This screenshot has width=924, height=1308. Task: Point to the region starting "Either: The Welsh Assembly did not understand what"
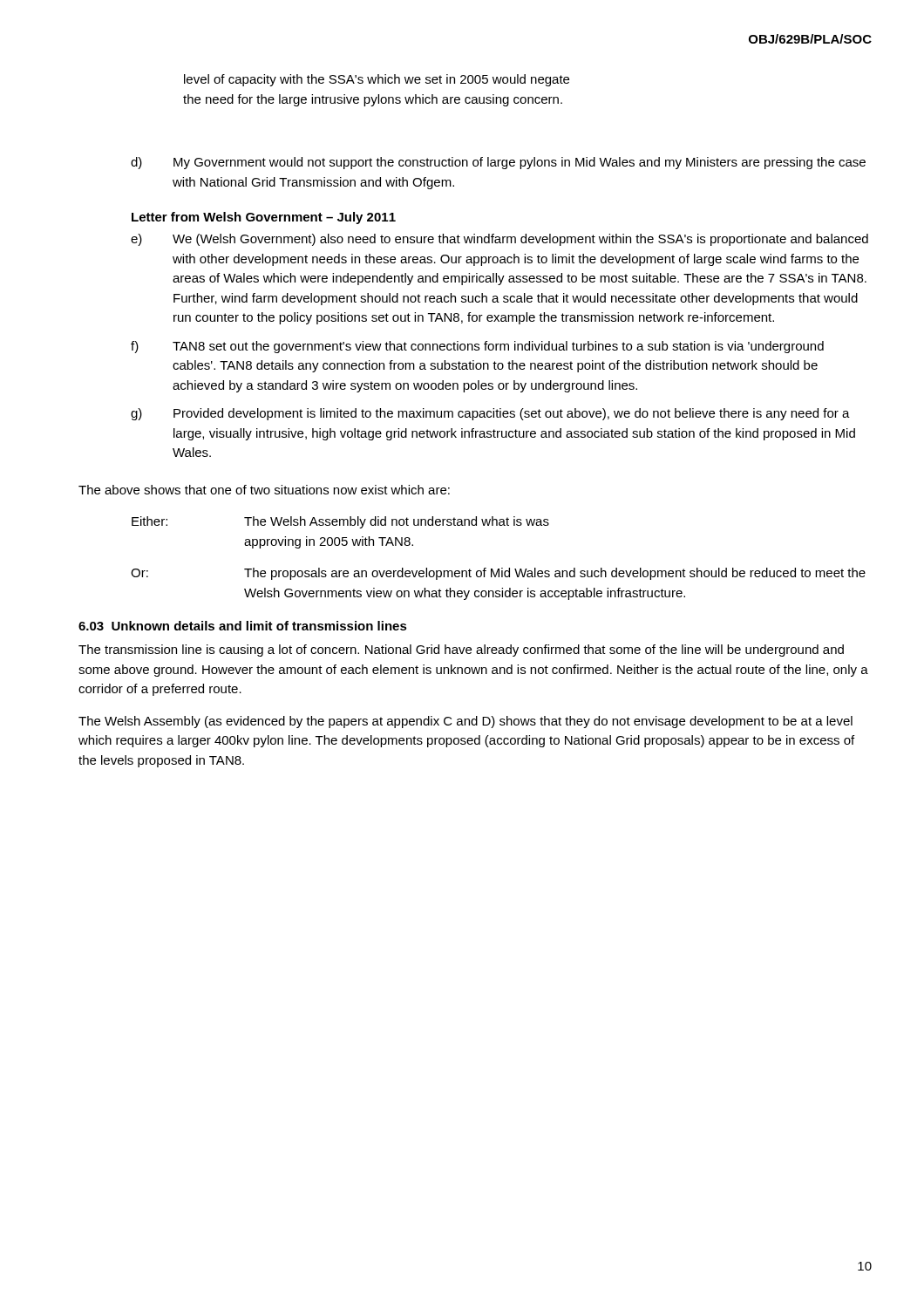pos(501,531)
